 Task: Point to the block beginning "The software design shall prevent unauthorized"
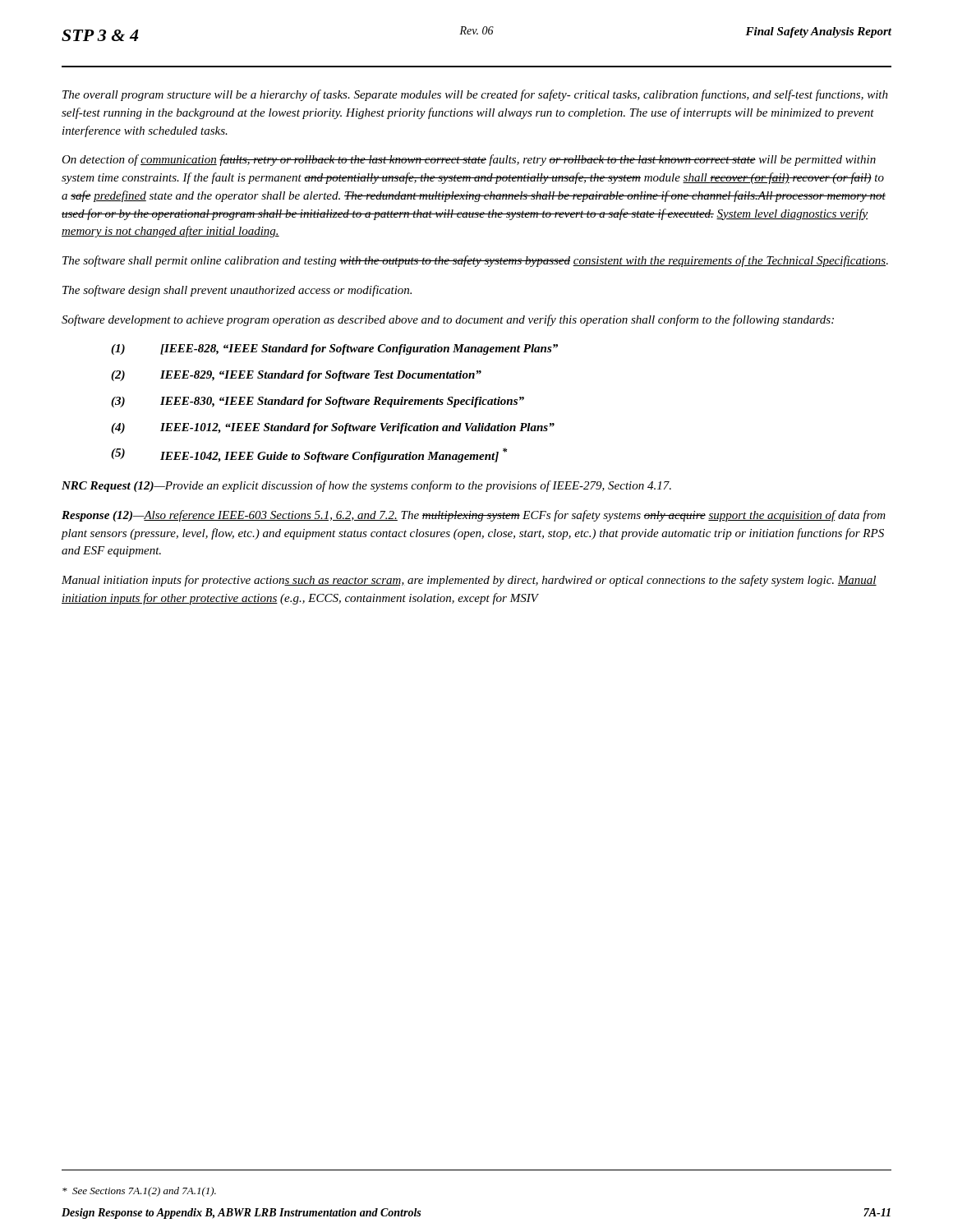tap(237, 291)
